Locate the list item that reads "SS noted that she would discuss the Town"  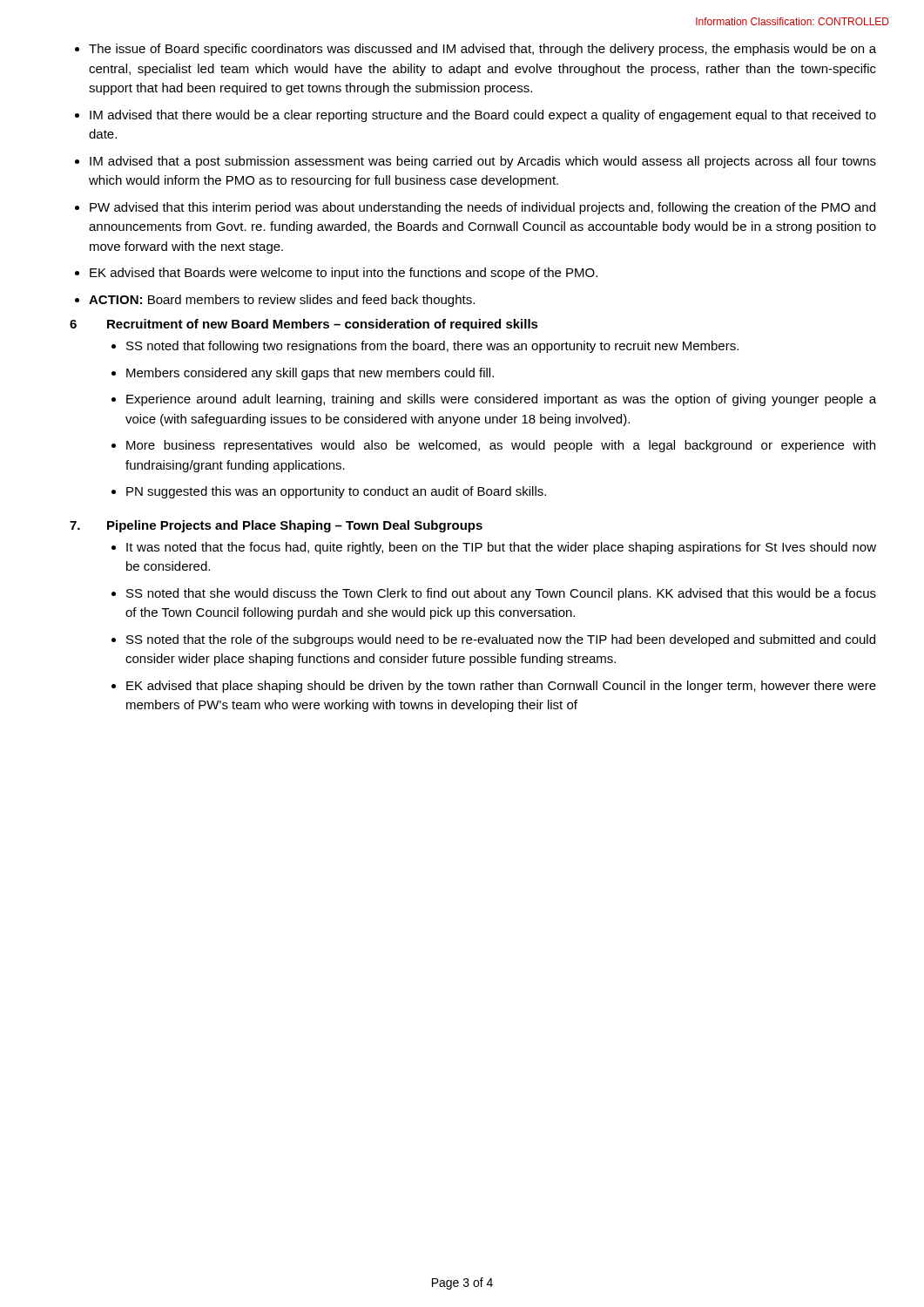point(501,602)
